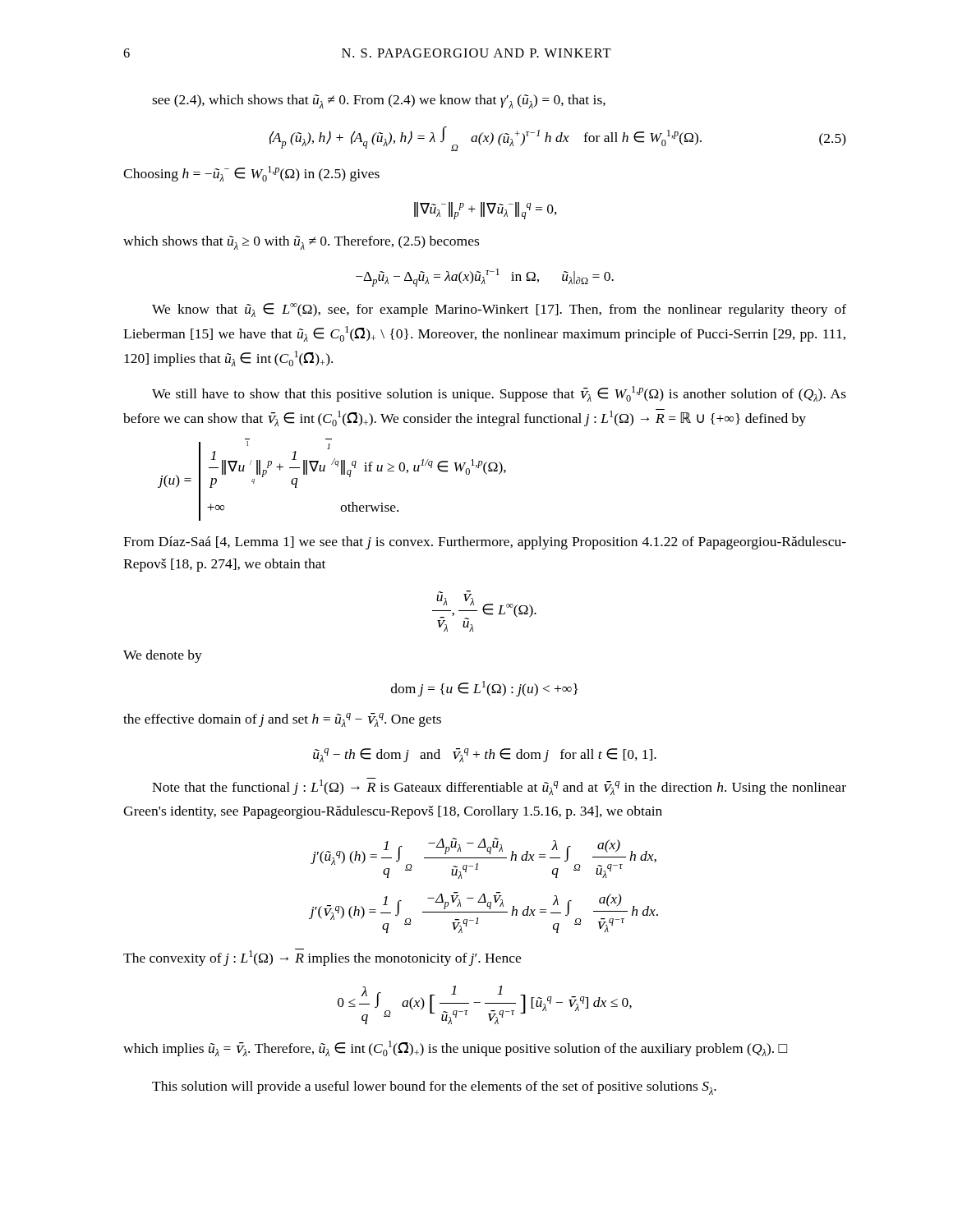Screen dimensions: 1232x953
Task: Click the formula that begins "j(u) = 1p ‖∇u1/q‖pp + 1q ‖∇u1/q‖qq if"
Action: (333, 481)
